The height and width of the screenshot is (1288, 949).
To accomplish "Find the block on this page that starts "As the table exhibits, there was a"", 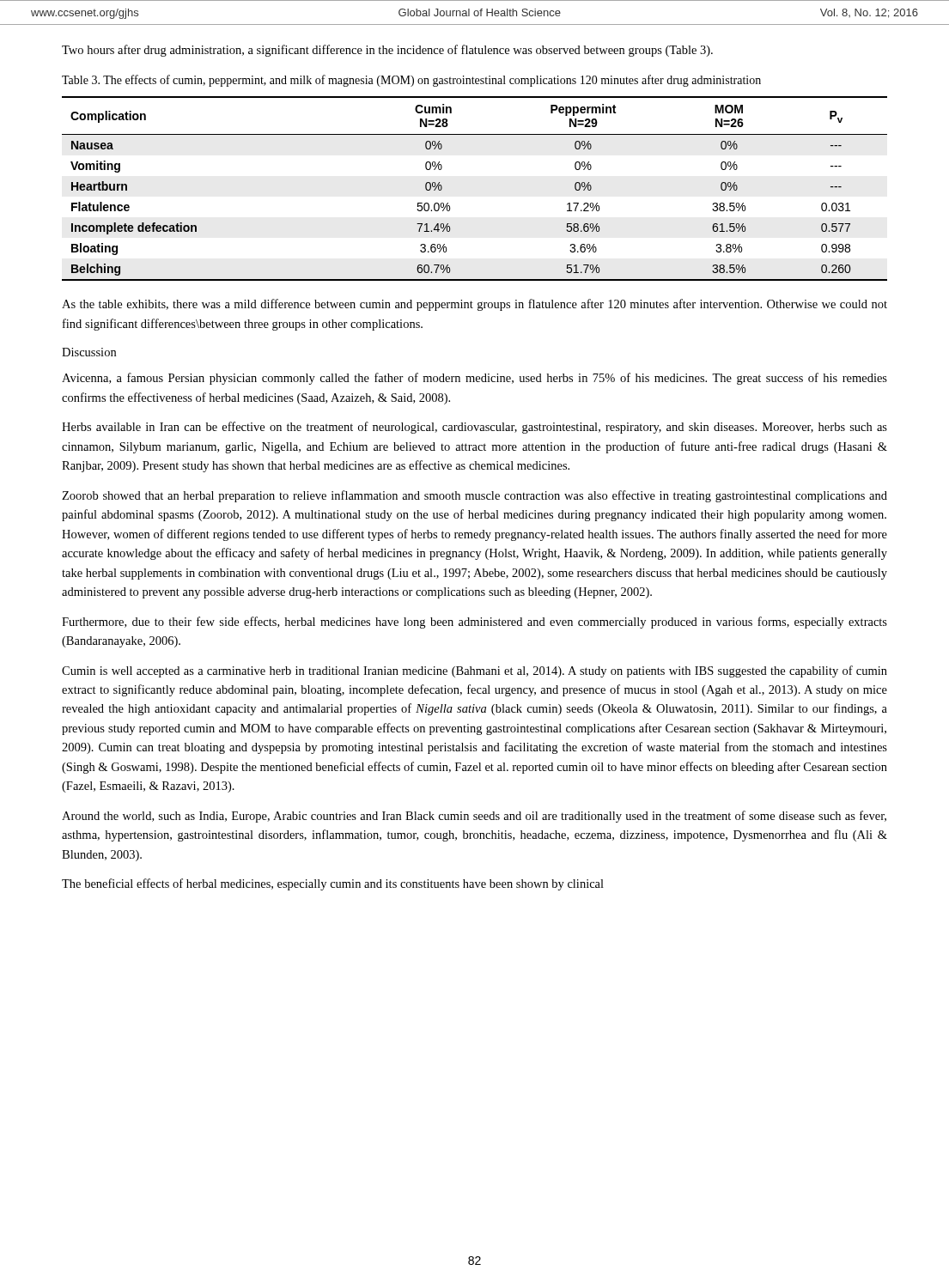I will coord(474,314).
